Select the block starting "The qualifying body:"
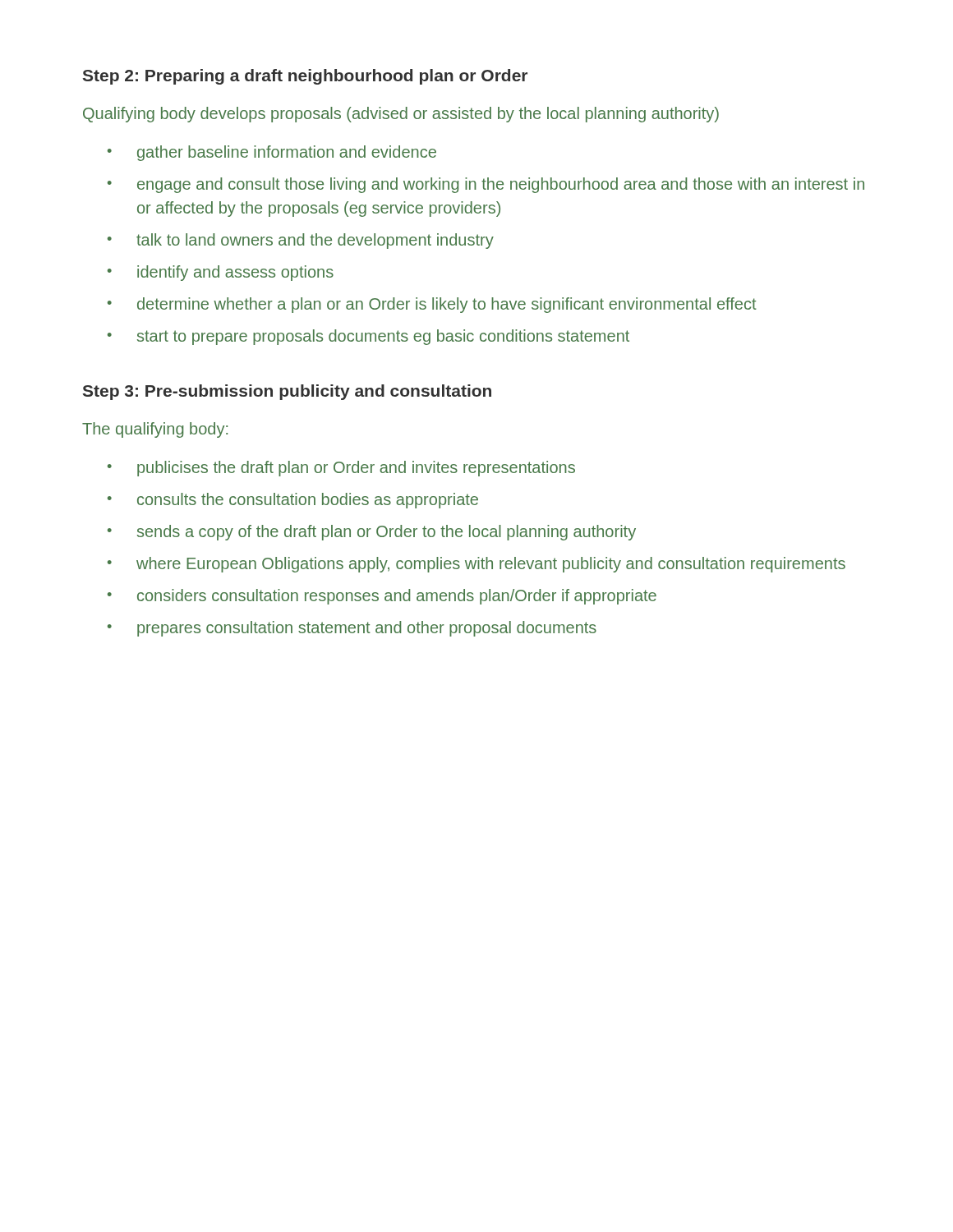The width and height of the screenshot is (953, 1232). point(156,429)
